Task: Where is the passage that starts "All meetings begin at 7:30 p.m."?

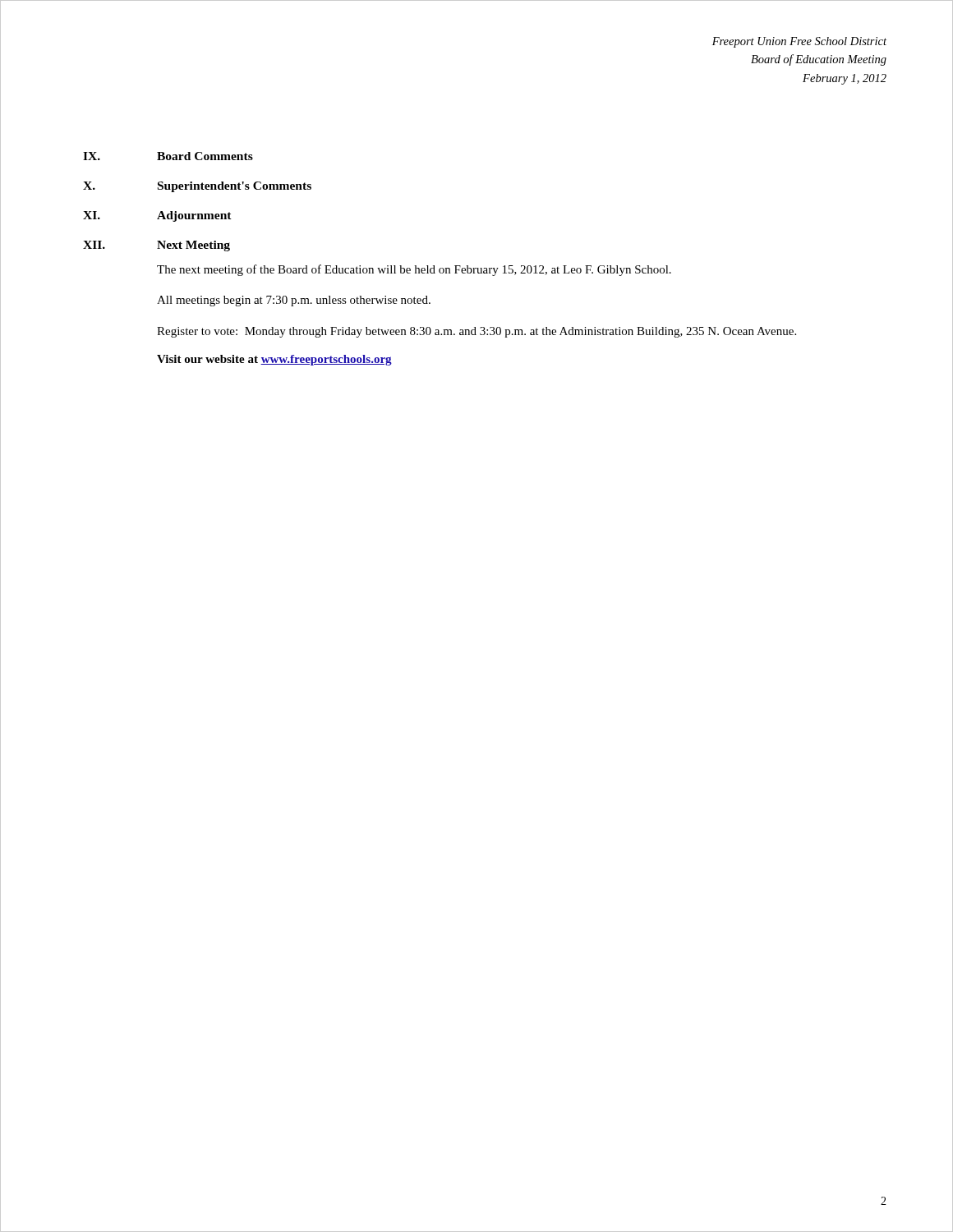Action: [x=294, y=300]
